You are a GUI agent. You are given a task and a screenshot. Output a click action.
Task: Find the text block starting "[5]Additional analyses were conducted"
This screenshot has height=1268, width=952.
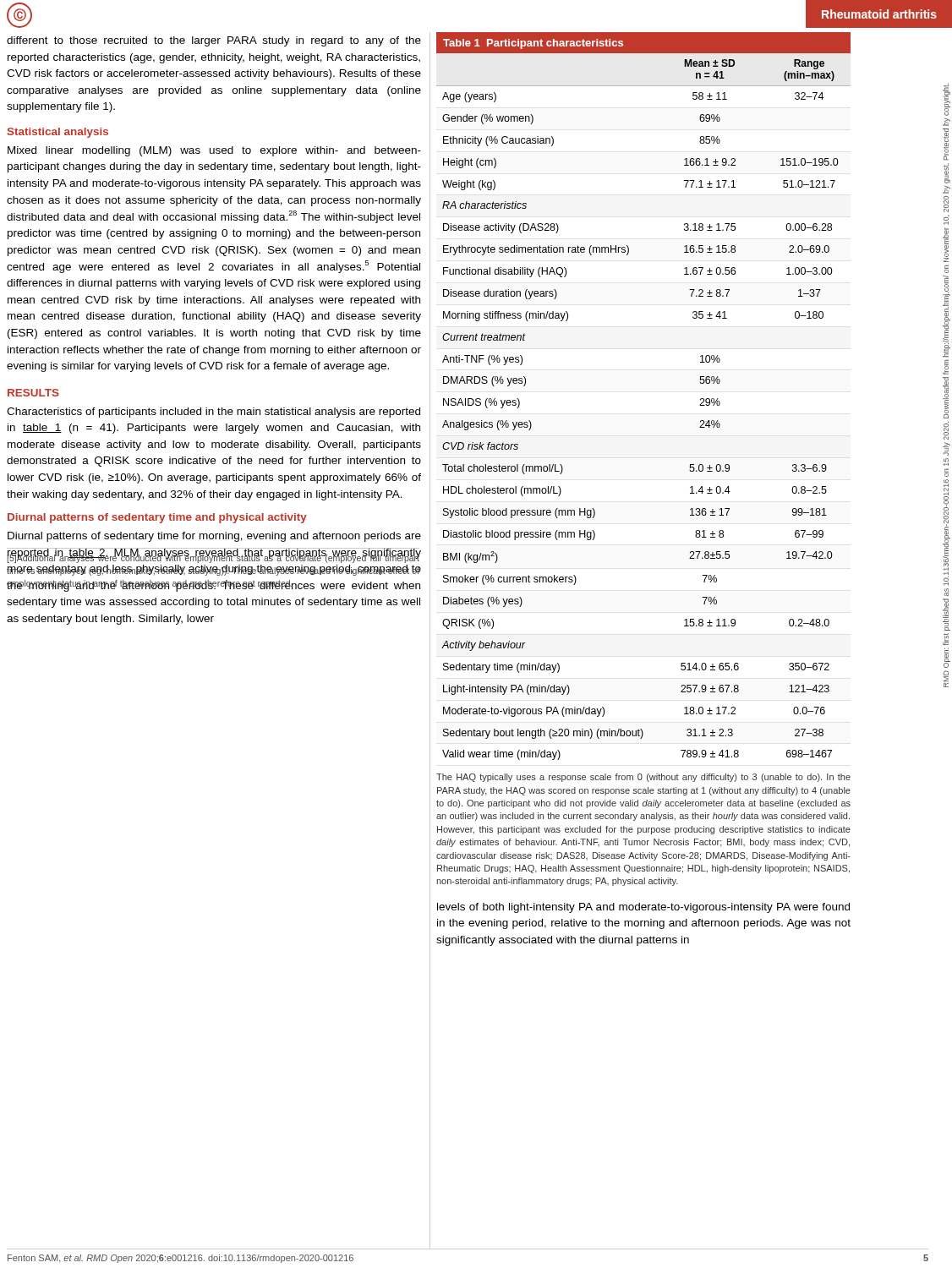click(x=213, y=571)
